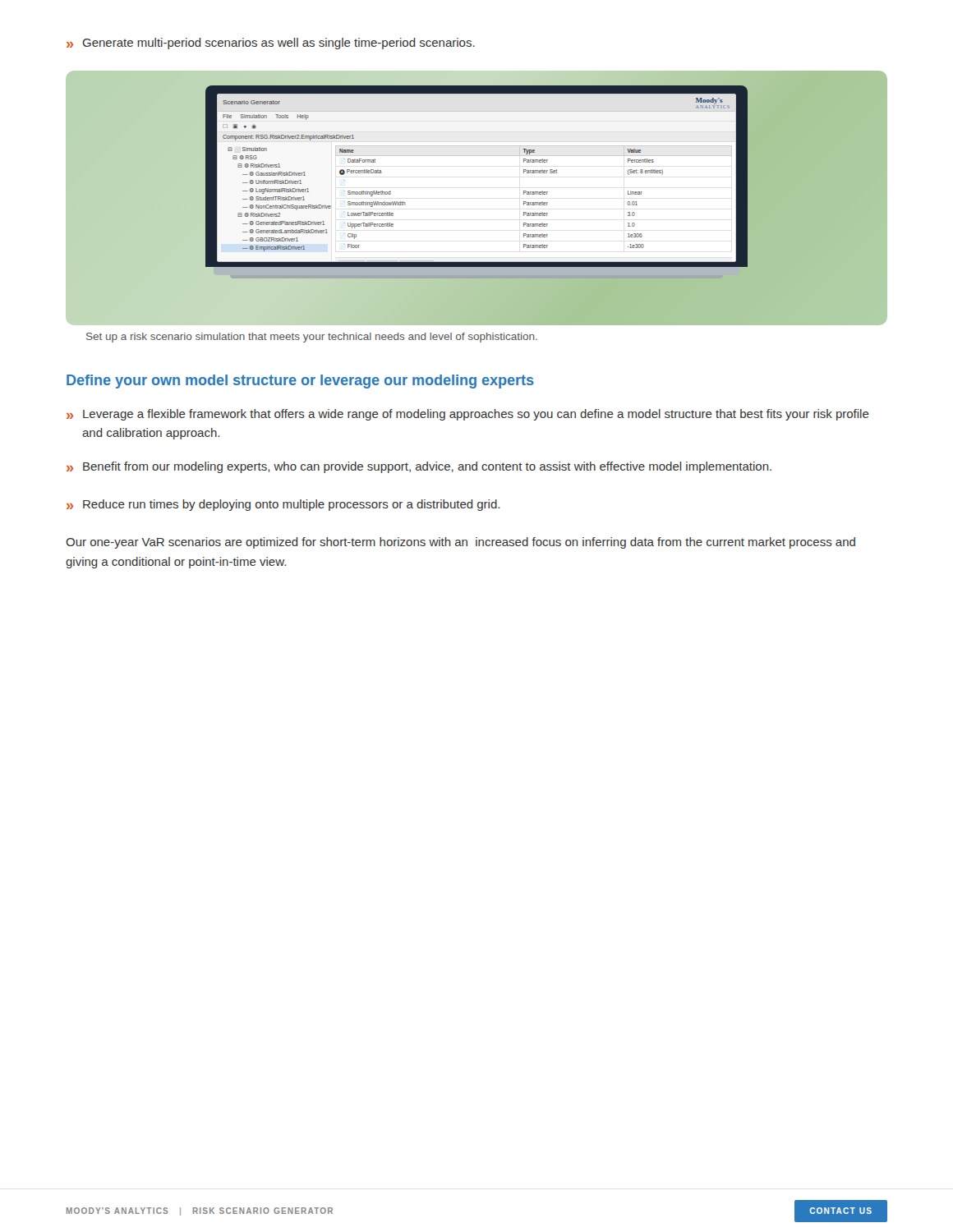Where is the passage that starts "» Benefit from our modeling"?
Screen dimensions: 1232x953
[419, 468]
